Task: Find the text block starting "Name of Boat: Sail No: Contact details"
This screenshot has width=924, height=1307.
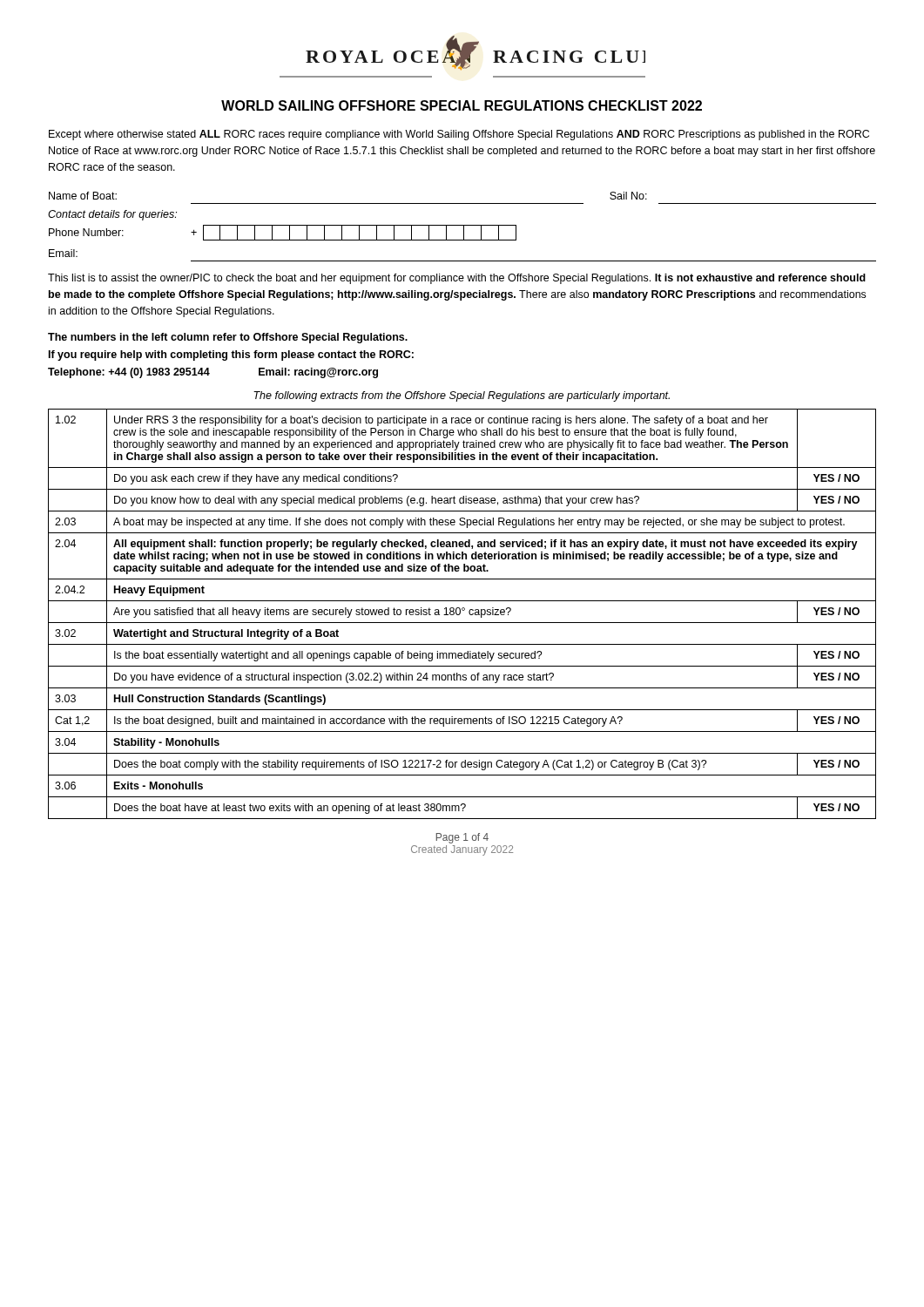Action: point(462,225)
